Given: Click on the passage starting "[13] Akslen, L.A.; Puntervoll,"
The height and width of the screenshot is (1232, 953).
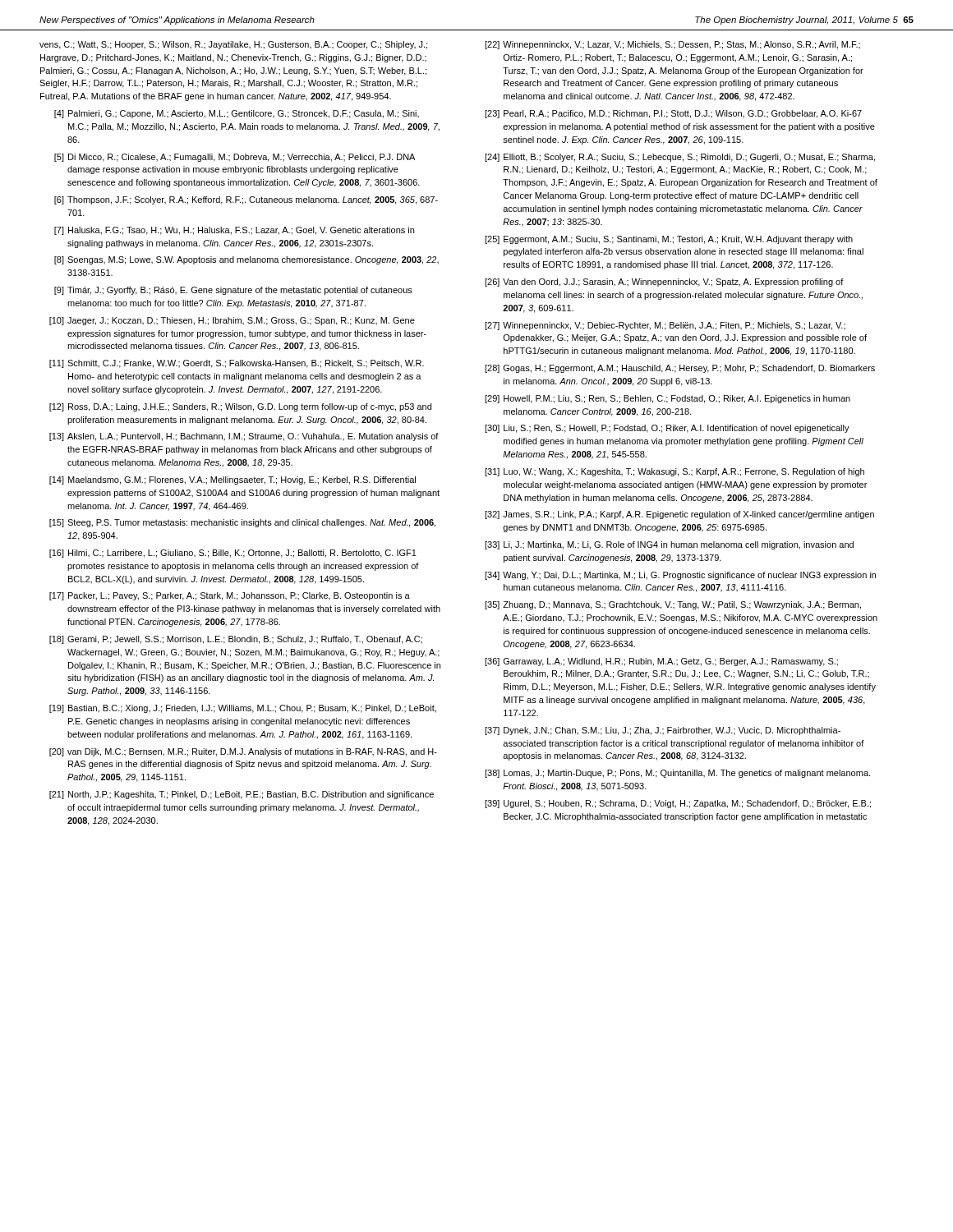Looking at the screenshot, I should pos(241,450).
